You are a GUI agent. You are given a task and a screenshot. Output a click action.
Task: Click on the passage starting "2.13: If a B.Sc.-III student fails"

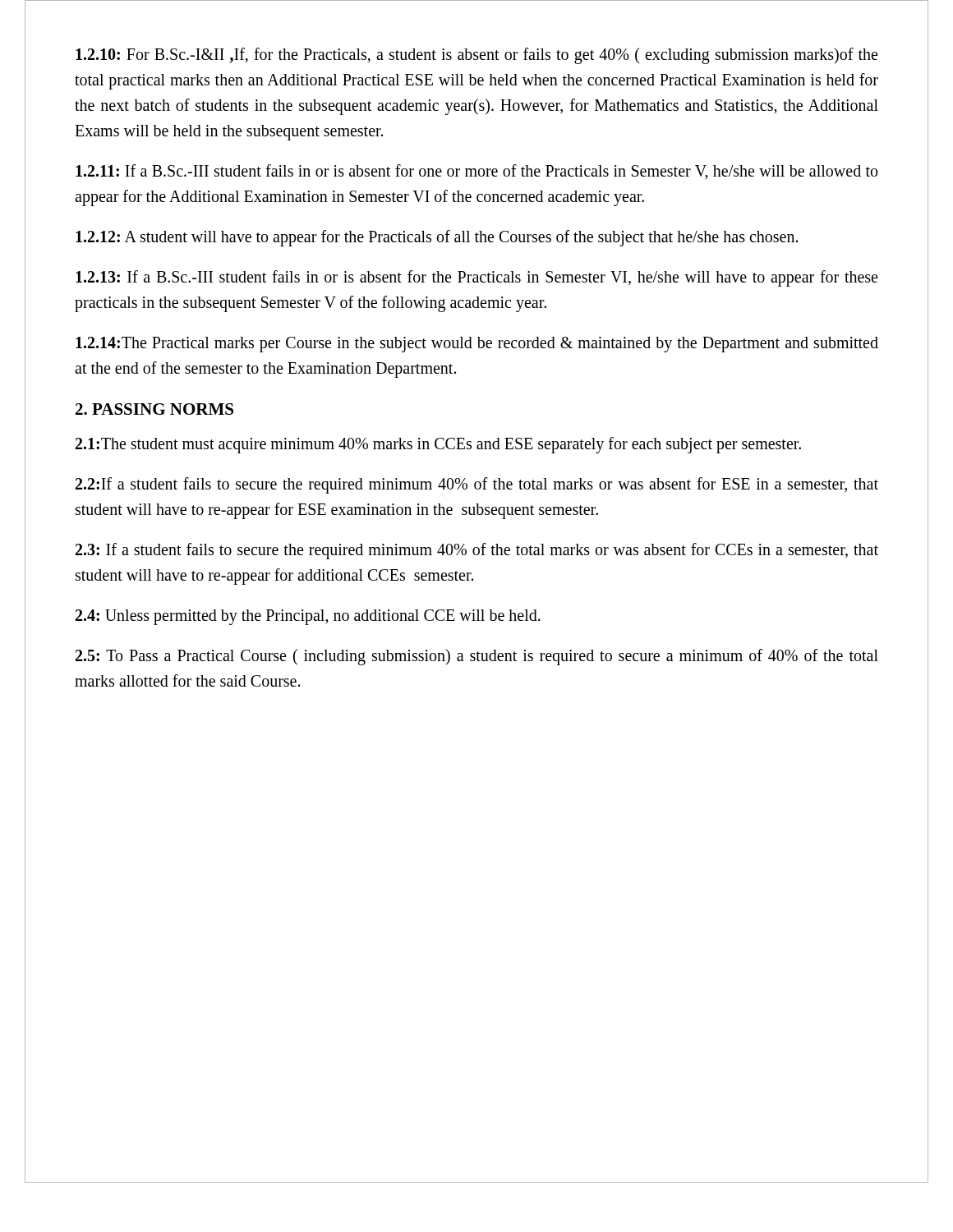476,290
